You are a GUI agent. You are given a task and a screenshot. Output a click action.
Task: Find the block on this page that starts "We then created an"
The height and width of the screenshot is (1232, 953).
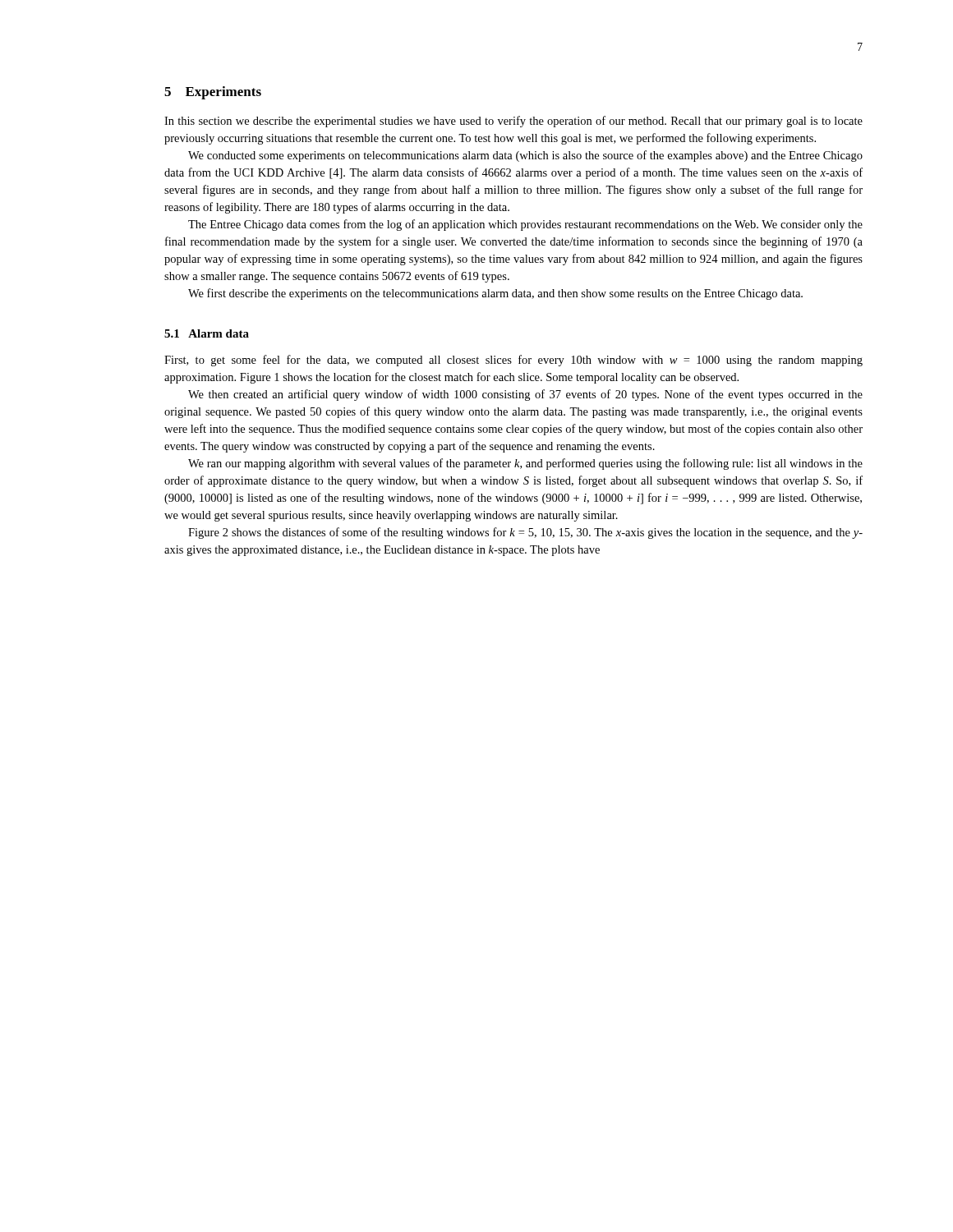click(513, 420)
